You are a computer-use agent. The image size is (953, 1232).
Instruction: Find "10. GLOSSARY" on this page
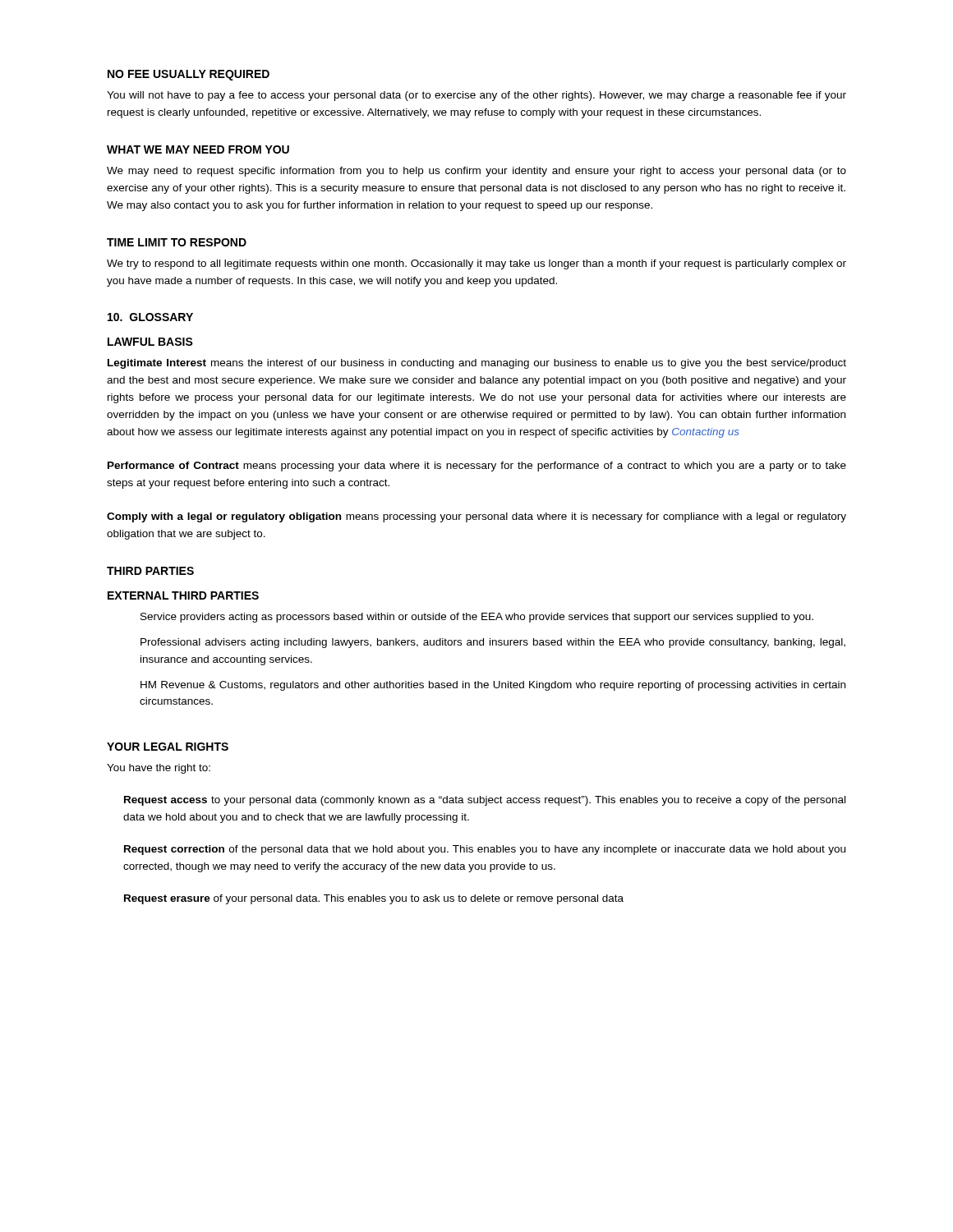(x=150, y=317)
